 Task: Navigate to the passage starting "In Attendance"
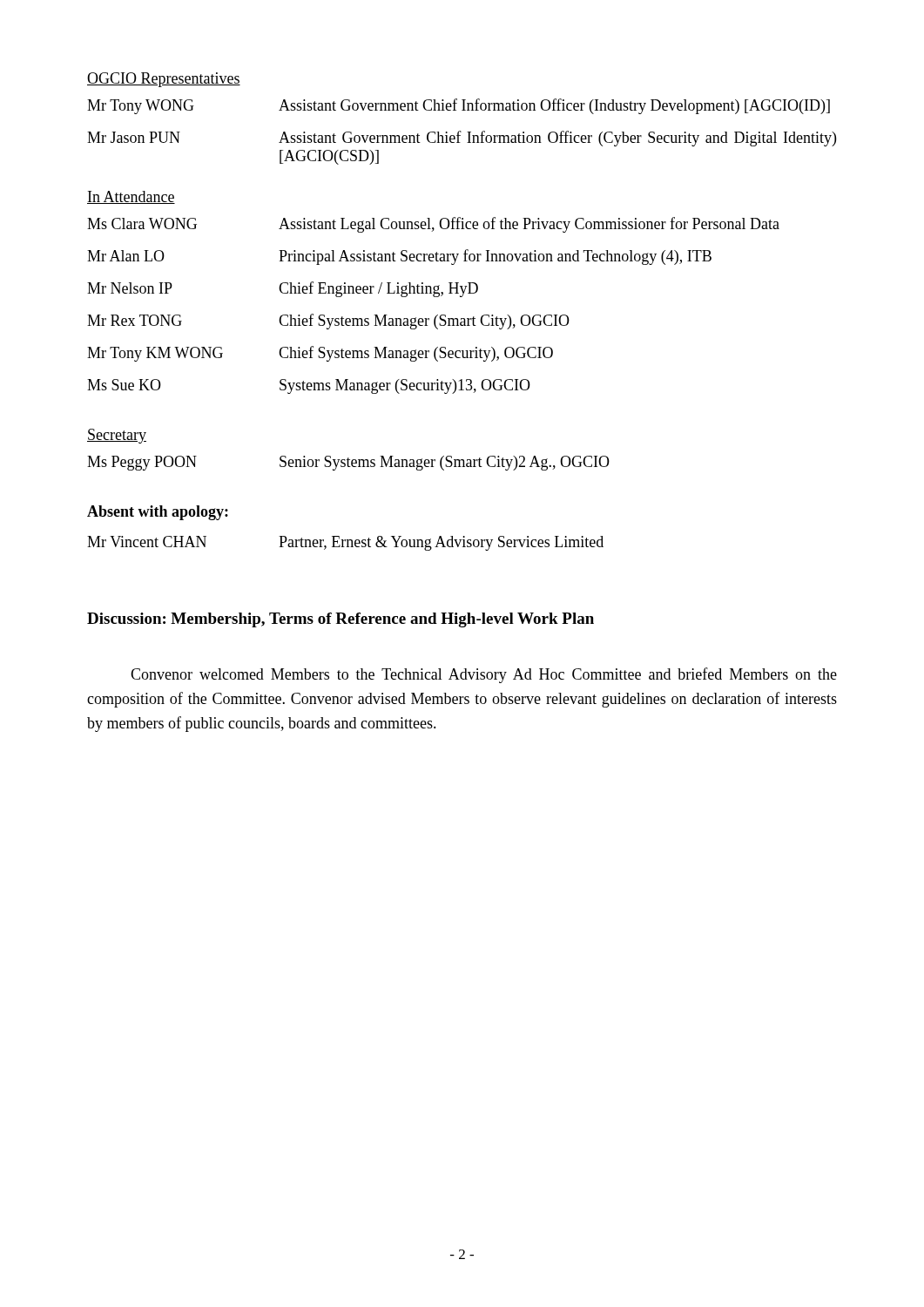(x=131, y=197)
